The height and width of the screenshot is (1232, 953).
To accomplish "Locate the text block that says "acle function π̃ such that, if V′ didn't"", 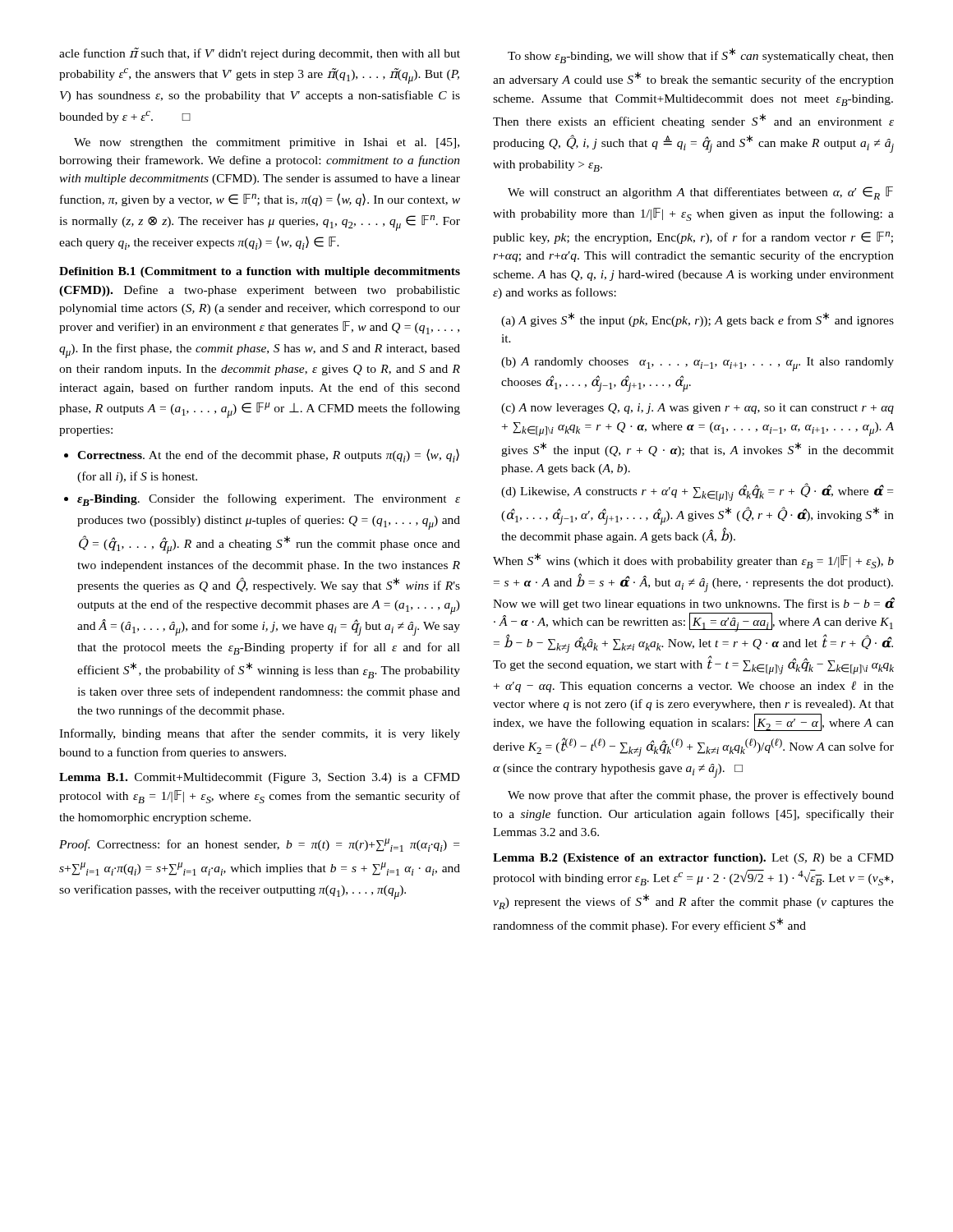I will (260, 85).
